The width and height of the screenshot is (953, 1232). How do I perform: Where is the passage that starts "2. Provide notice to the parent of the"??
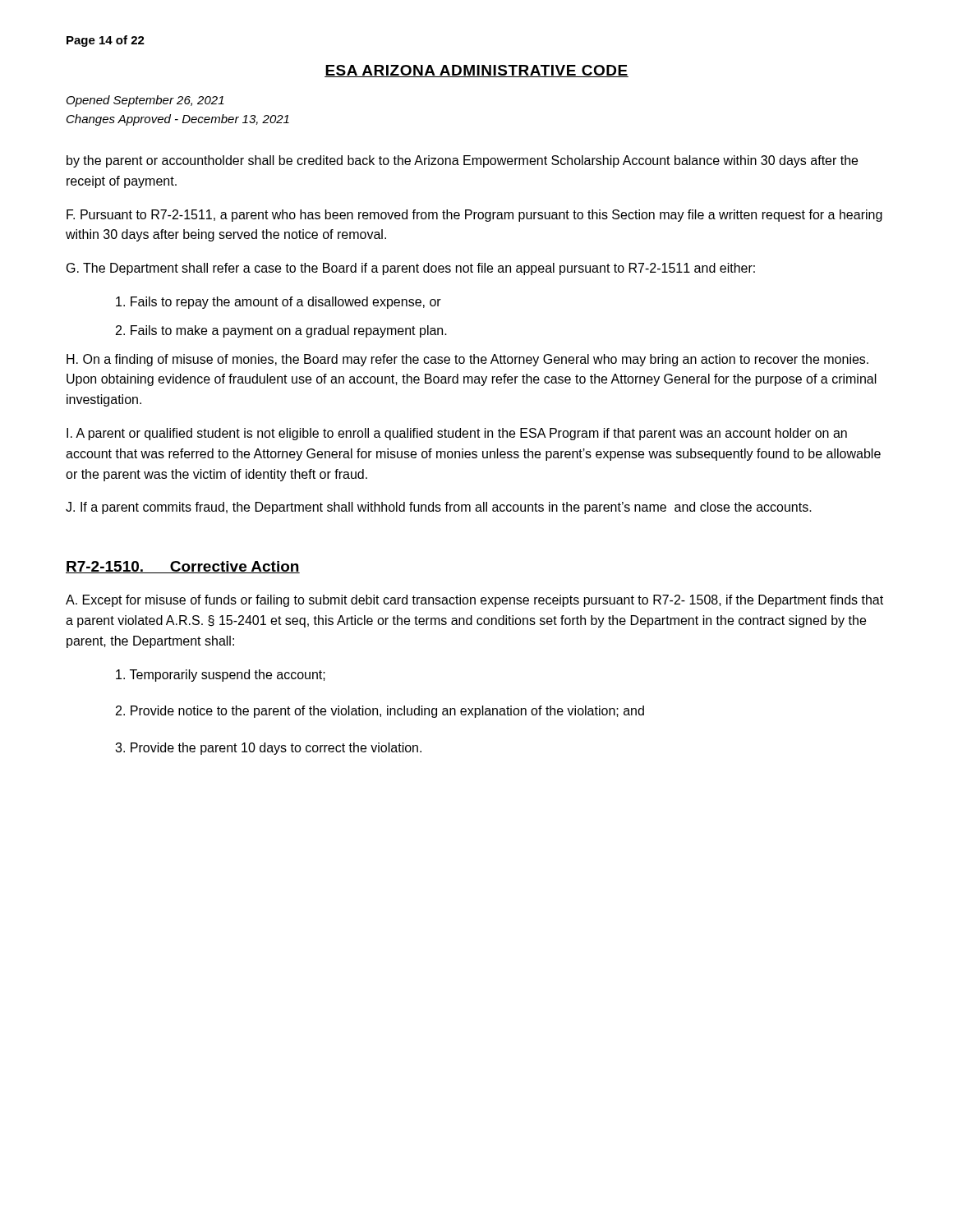(380, 711)
